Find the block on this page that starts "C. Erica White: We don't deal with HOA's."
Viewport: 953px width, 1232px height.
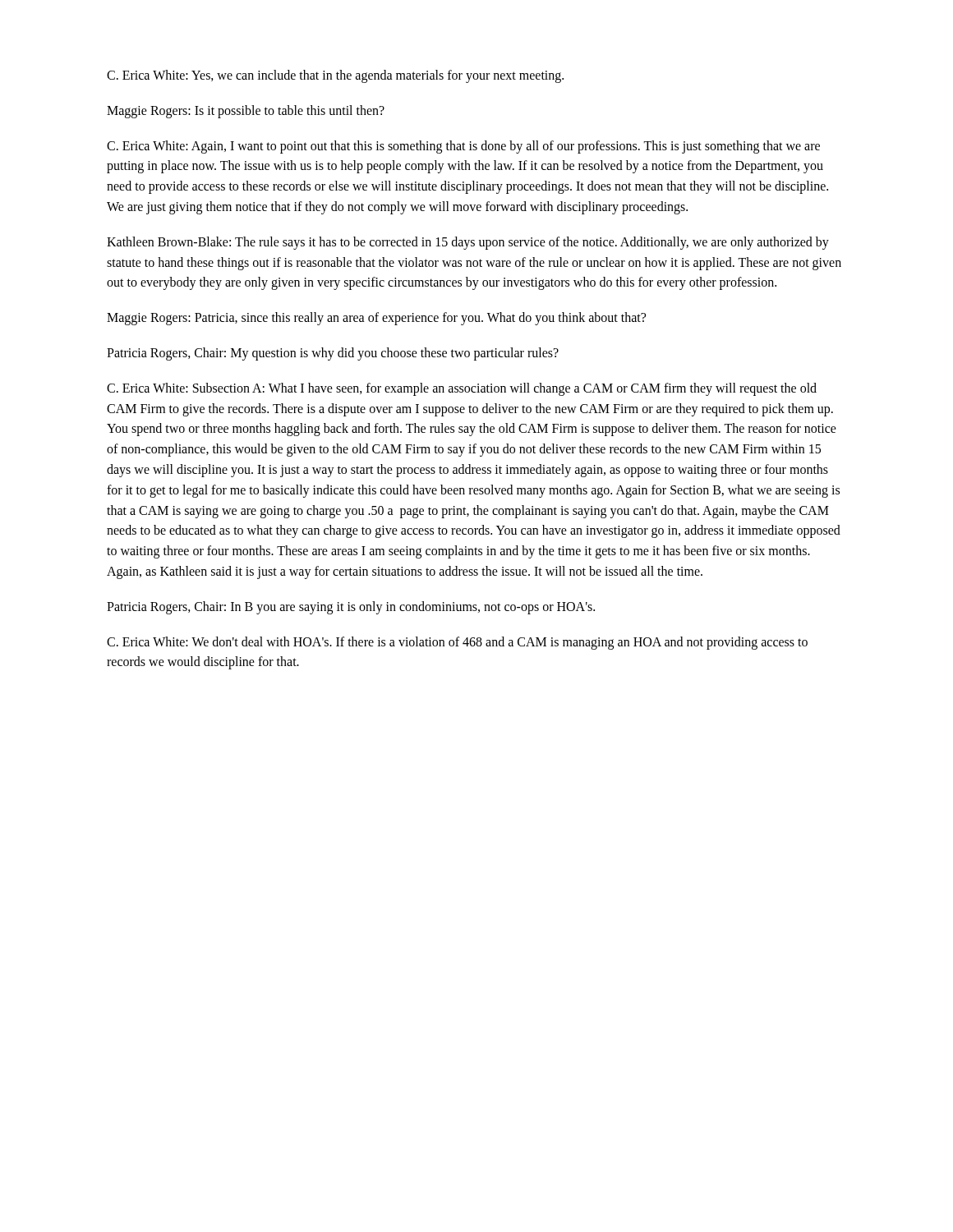pos(457,652)
